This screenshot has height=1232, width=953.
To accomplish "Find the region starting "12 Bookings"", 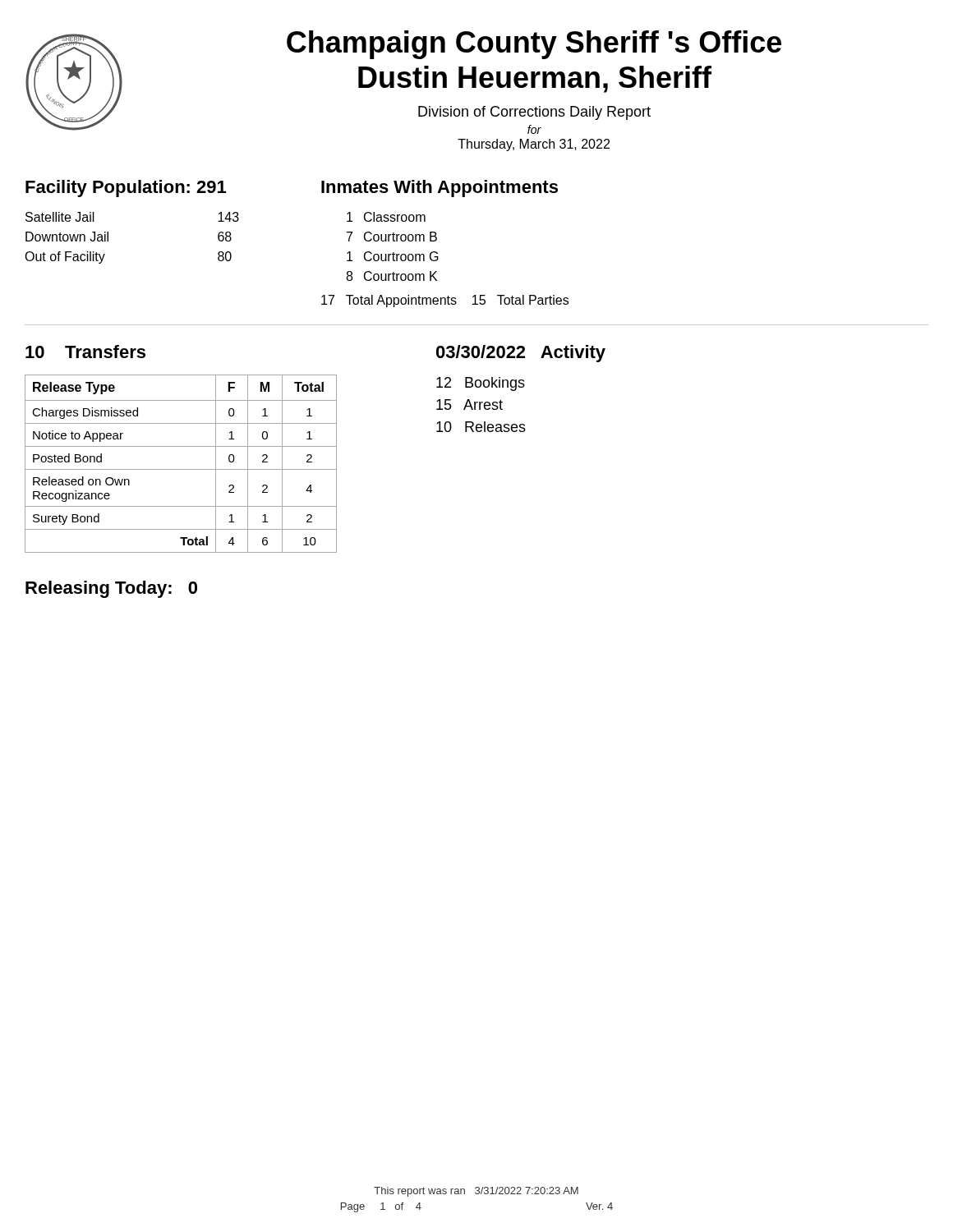I will 480,383.
